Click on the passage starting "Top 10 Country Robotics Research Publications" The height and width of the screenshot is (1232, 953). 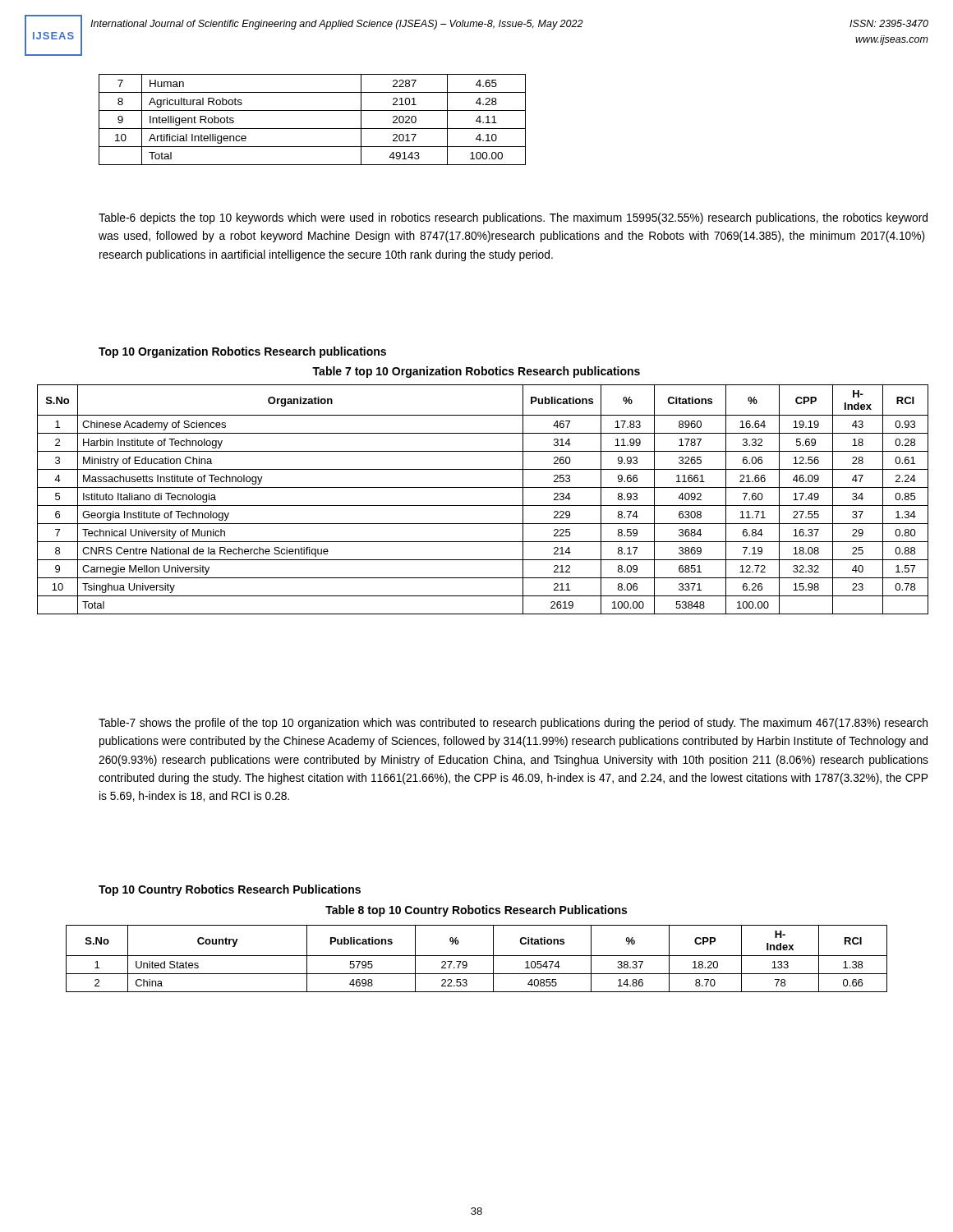[230, 890]
